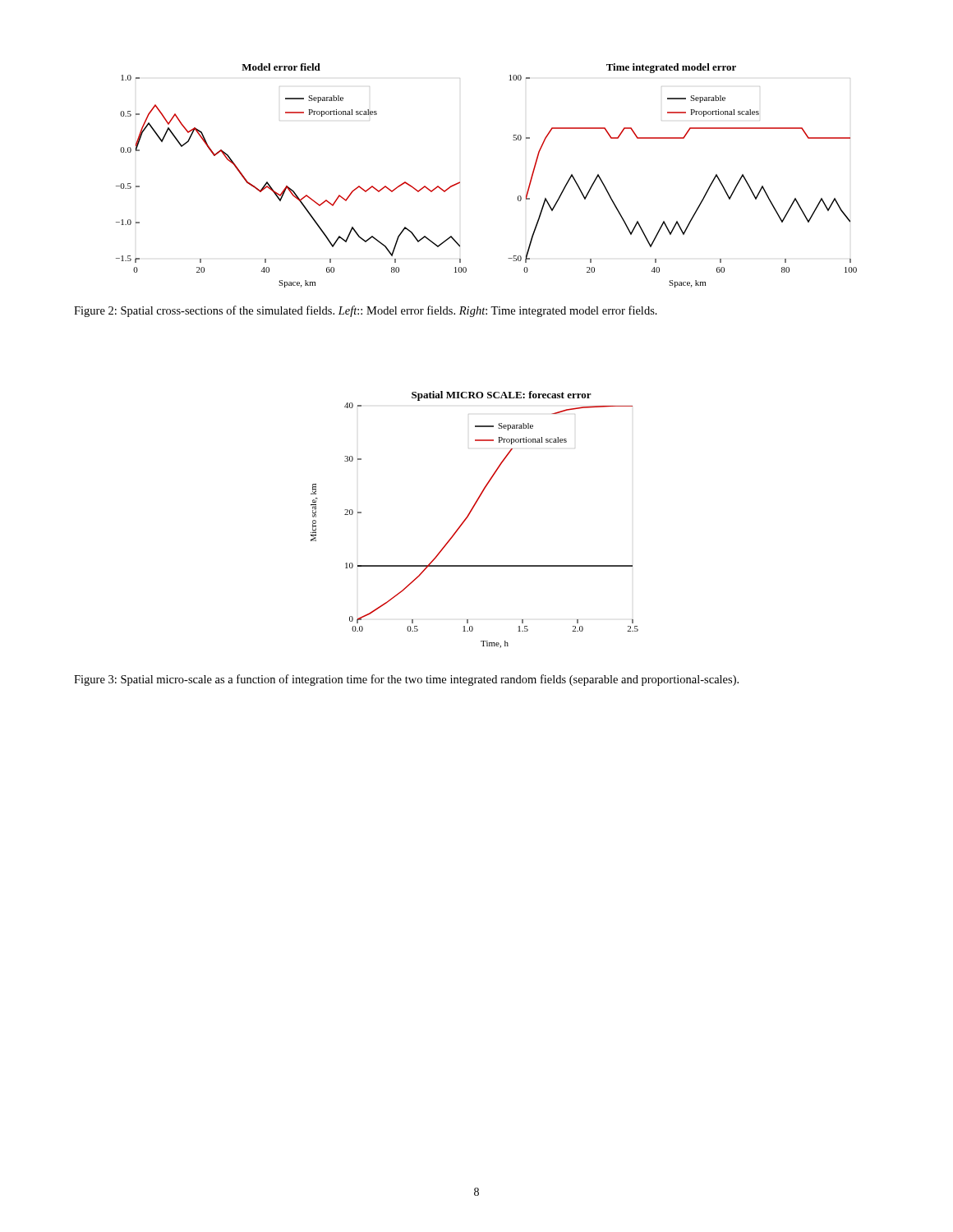
Task: Locate the caption that opens with "Figure 2: Spatial cross-sections of the simulated fields."
Action: point(366,310)
